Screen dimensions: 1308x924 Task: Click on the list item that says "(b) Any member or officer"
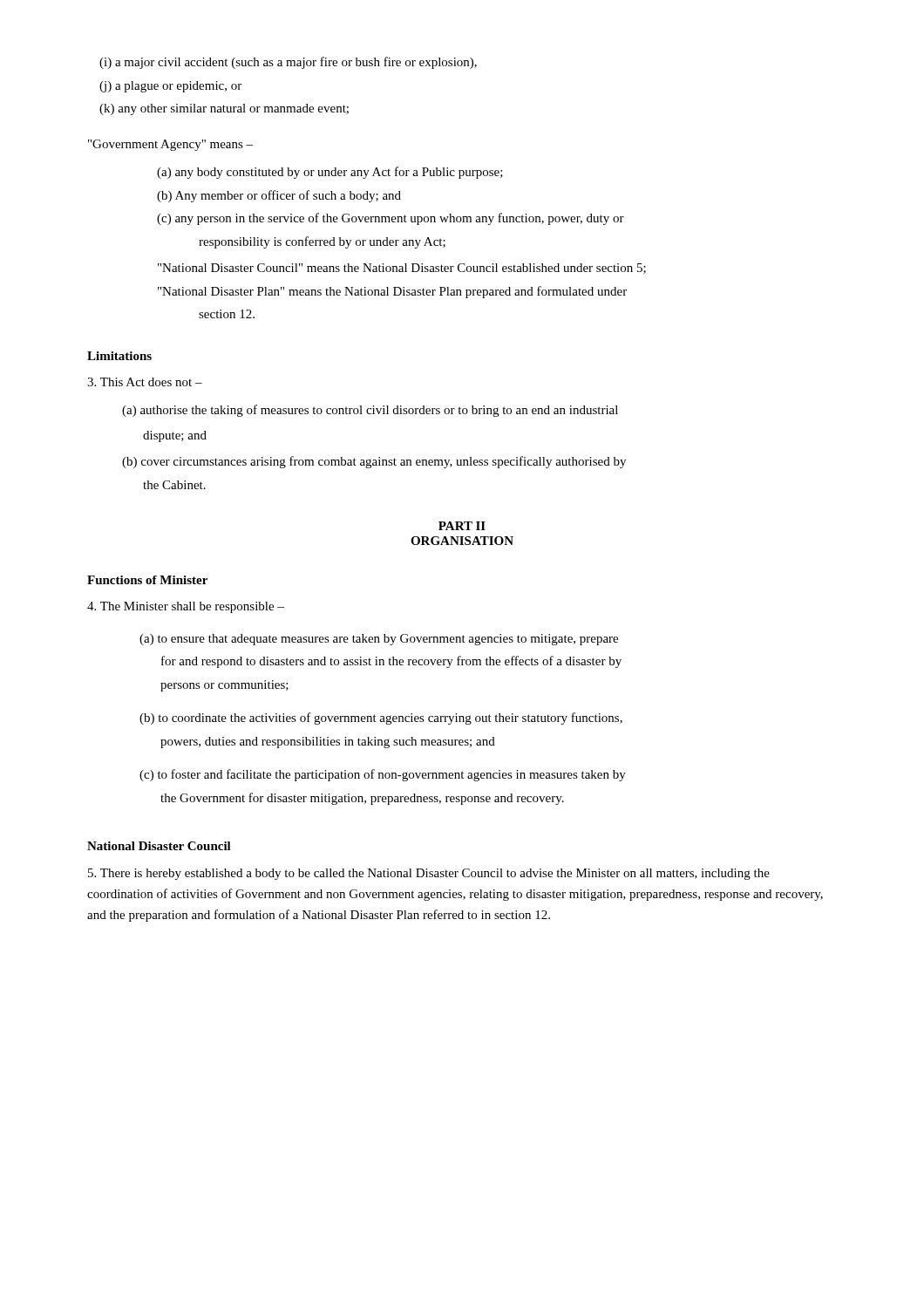tap(279, 195)
